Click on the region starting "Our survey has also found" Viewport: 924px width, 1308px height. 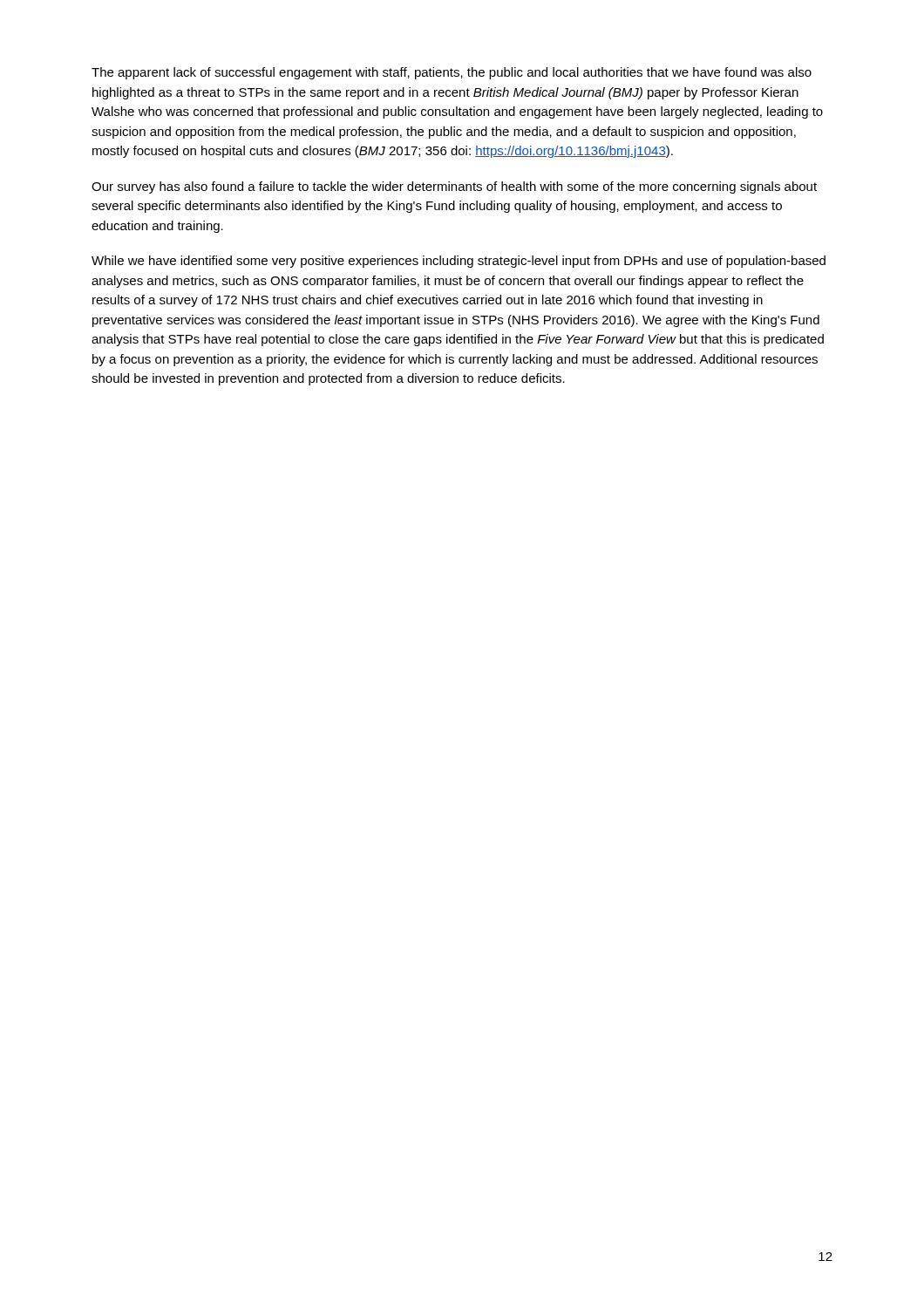click(454, 205)
